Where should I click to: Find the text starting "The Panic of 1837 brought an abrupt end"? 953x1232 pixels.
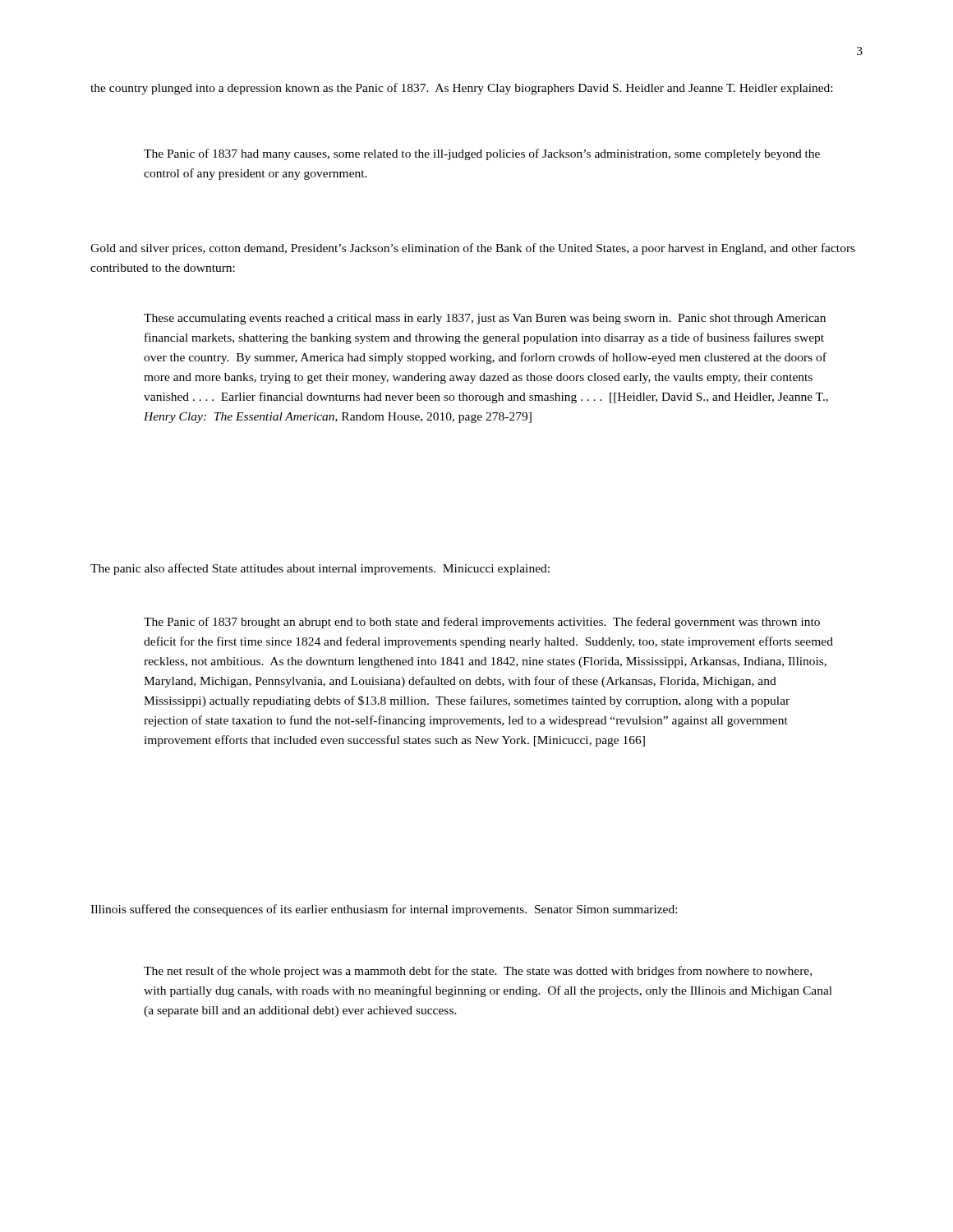pyautogui.click(x=488, y=681)
